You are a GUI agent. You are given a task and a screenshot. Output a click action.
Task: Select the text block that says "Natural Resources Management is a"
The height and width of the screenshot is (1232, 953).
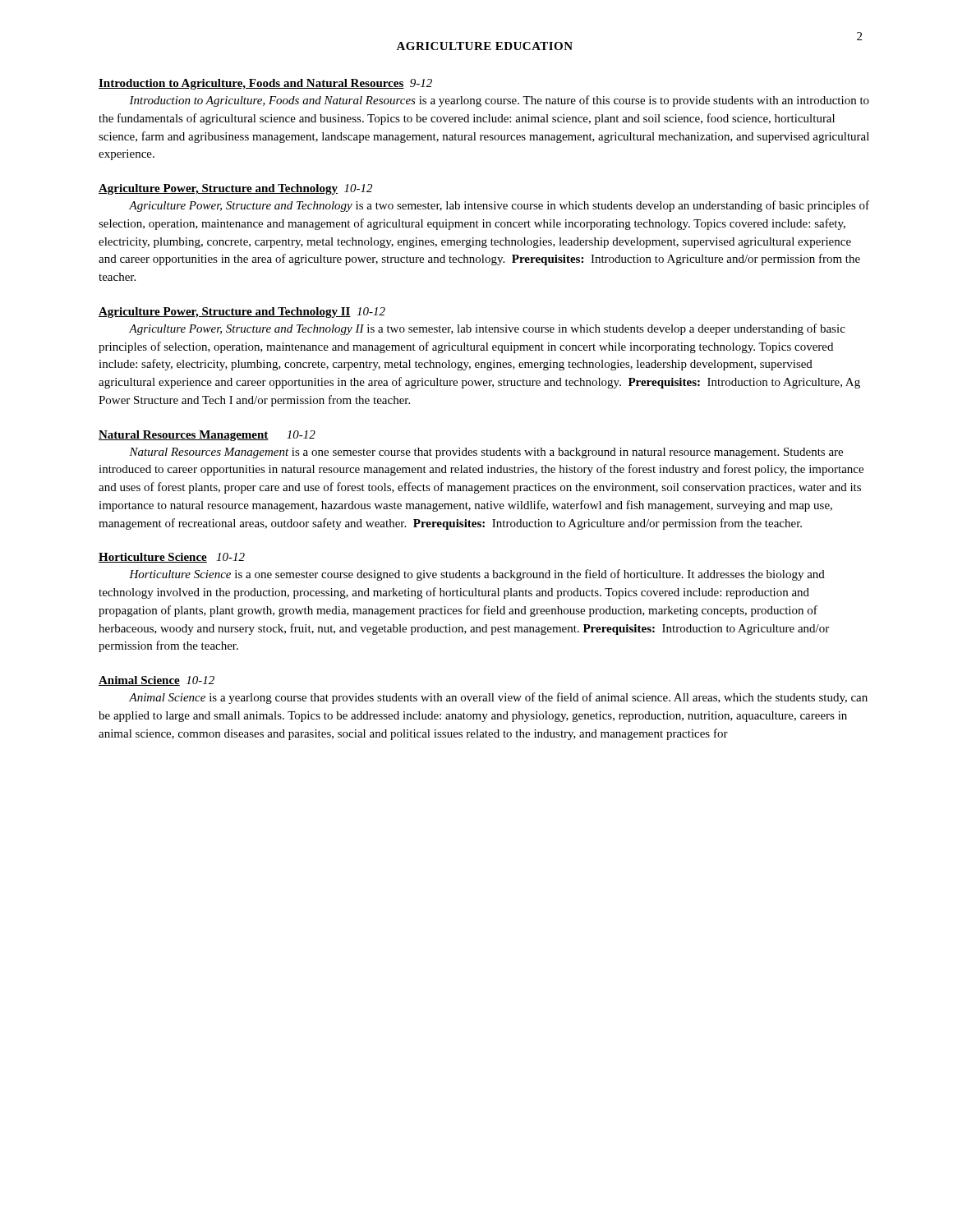(485, 488)
